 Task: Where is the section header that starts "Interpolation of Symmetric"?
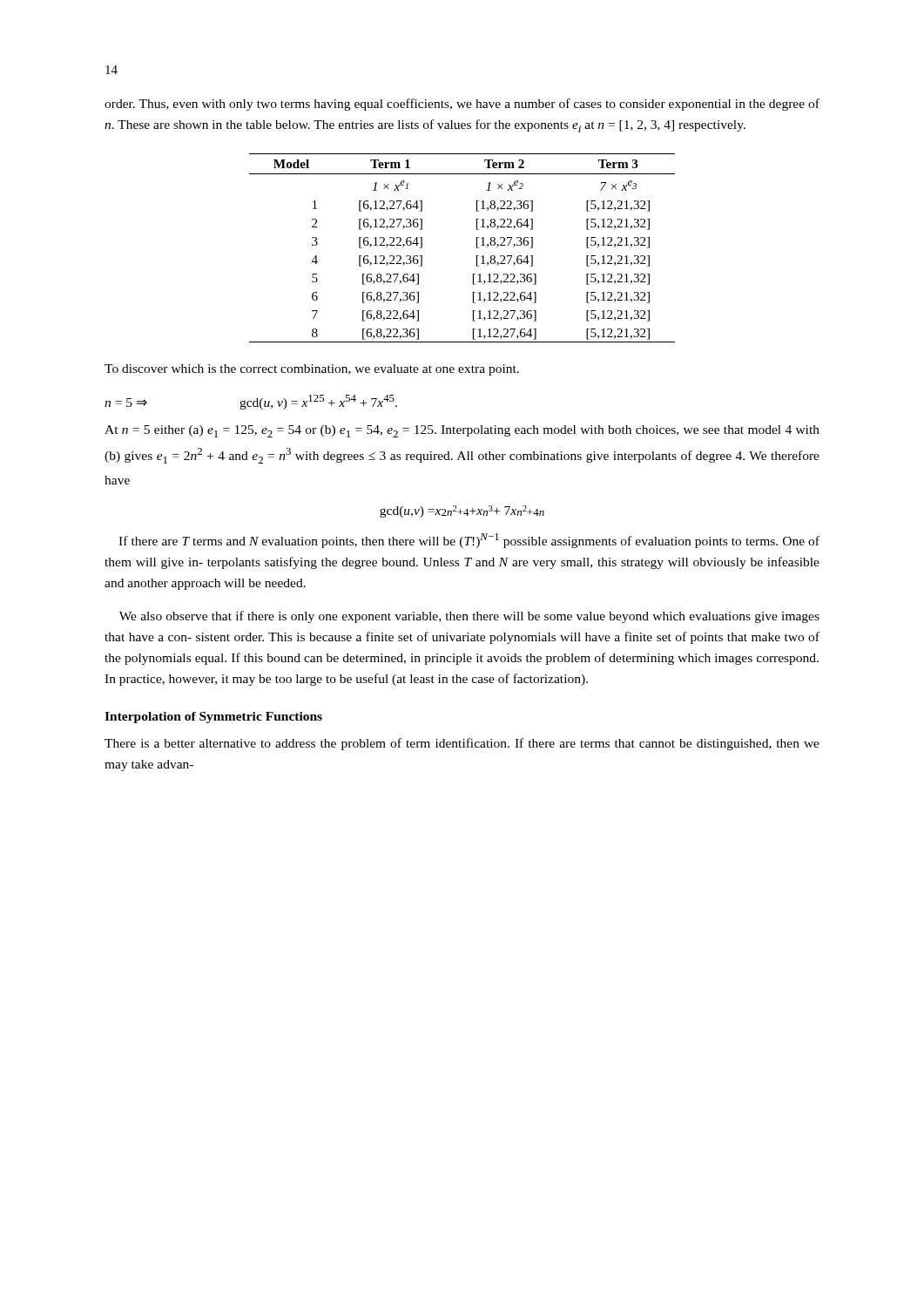213,716
